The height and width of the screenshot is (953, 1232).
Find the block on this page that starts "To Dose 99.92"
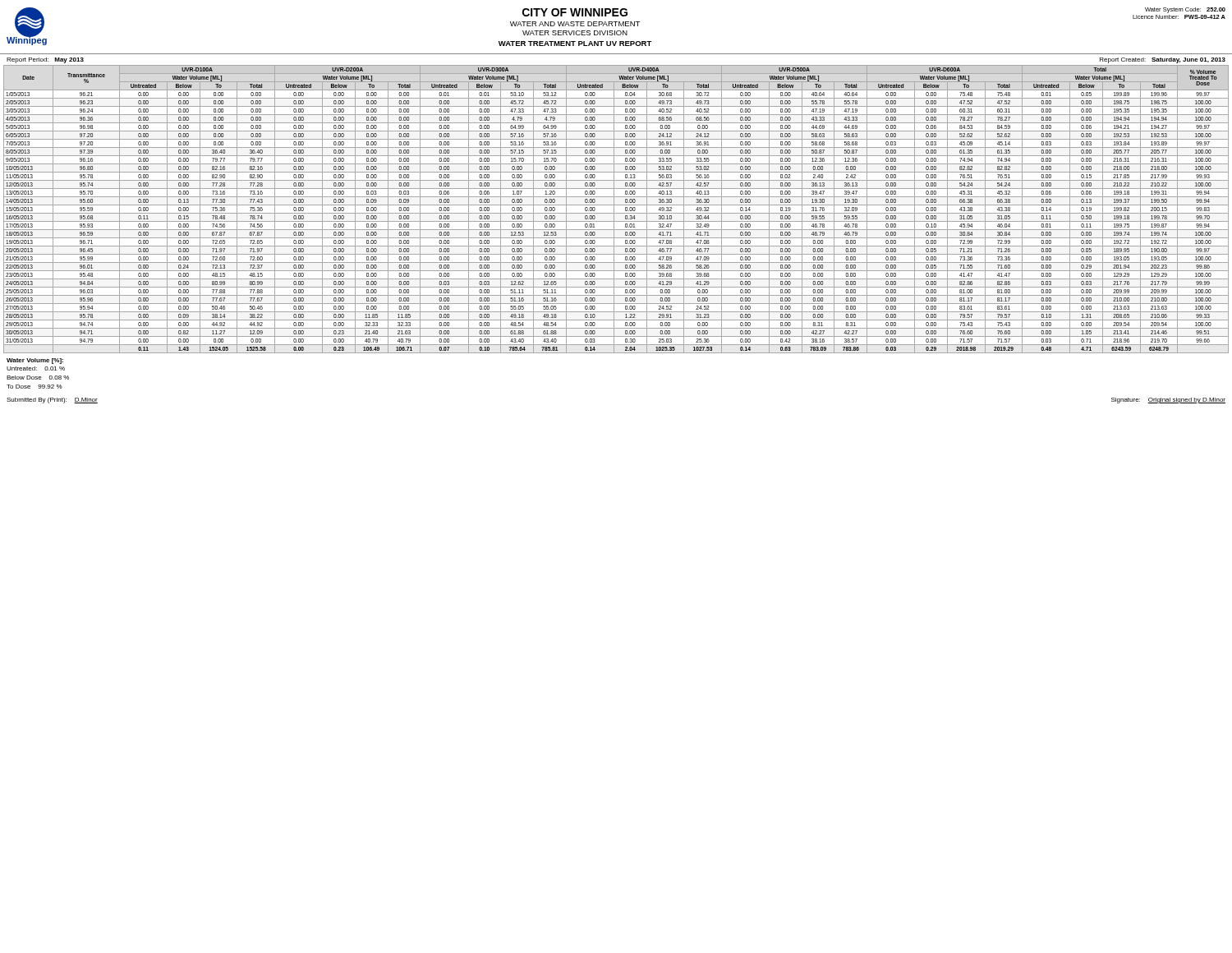[x=34, y=387]
